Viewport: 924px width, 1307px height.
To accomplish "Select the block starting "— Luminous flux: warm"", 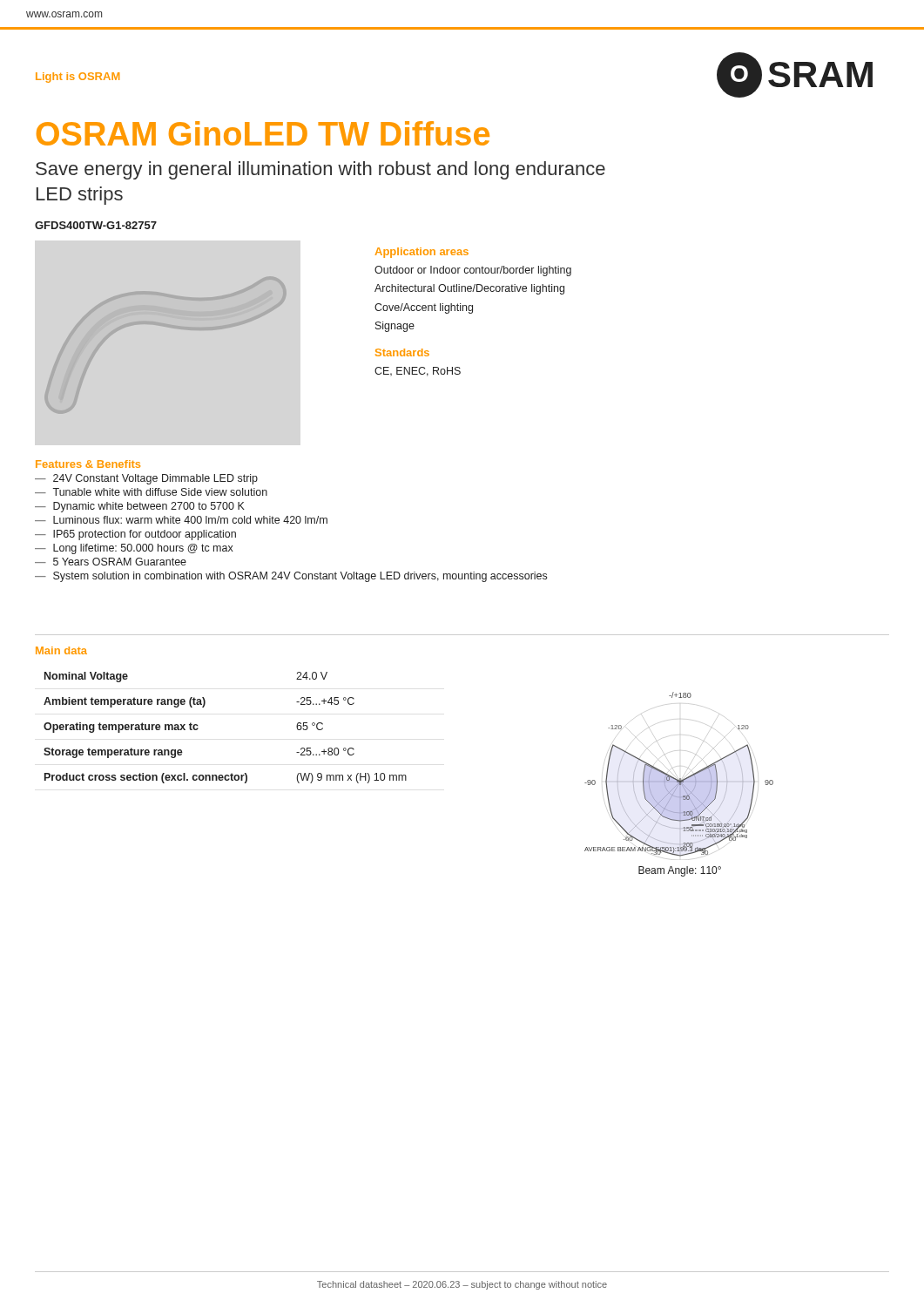I will 181,520.
